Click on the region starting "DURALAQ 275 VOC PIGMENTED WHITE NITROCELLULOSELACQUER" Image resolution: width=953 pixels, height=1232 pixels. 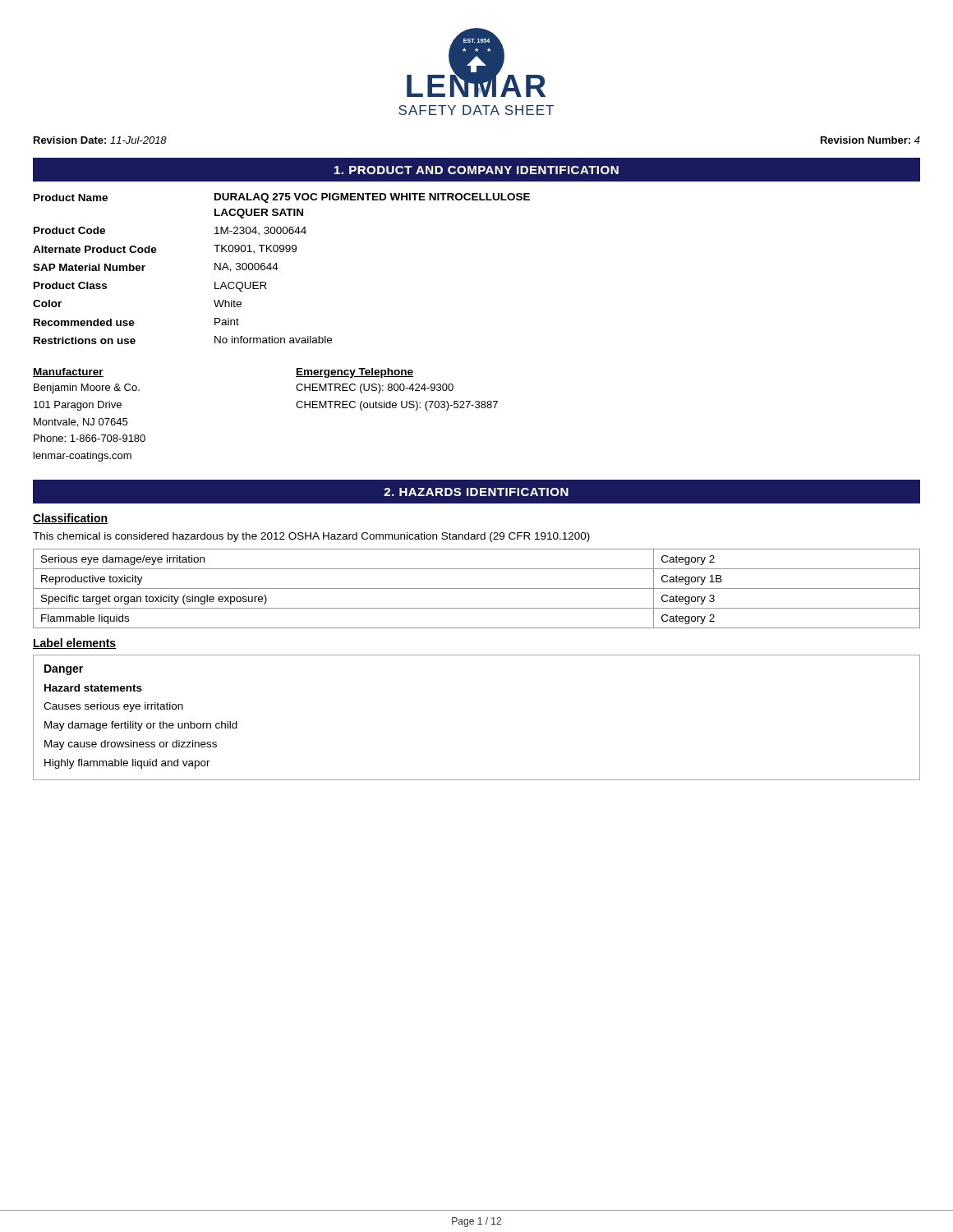point(372,198)
